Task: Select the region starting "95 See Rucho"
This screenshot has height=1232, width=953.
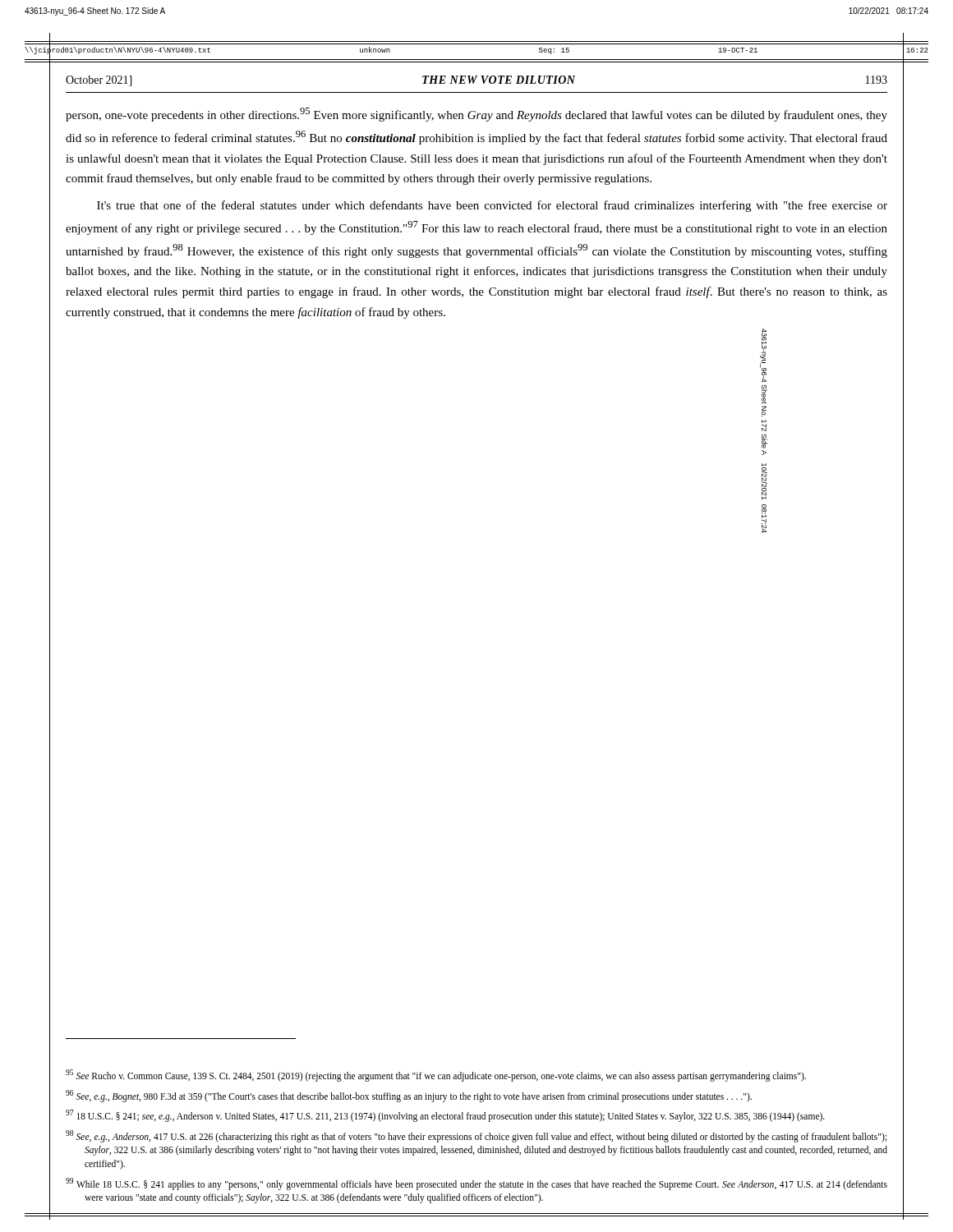Action: 476,1136
